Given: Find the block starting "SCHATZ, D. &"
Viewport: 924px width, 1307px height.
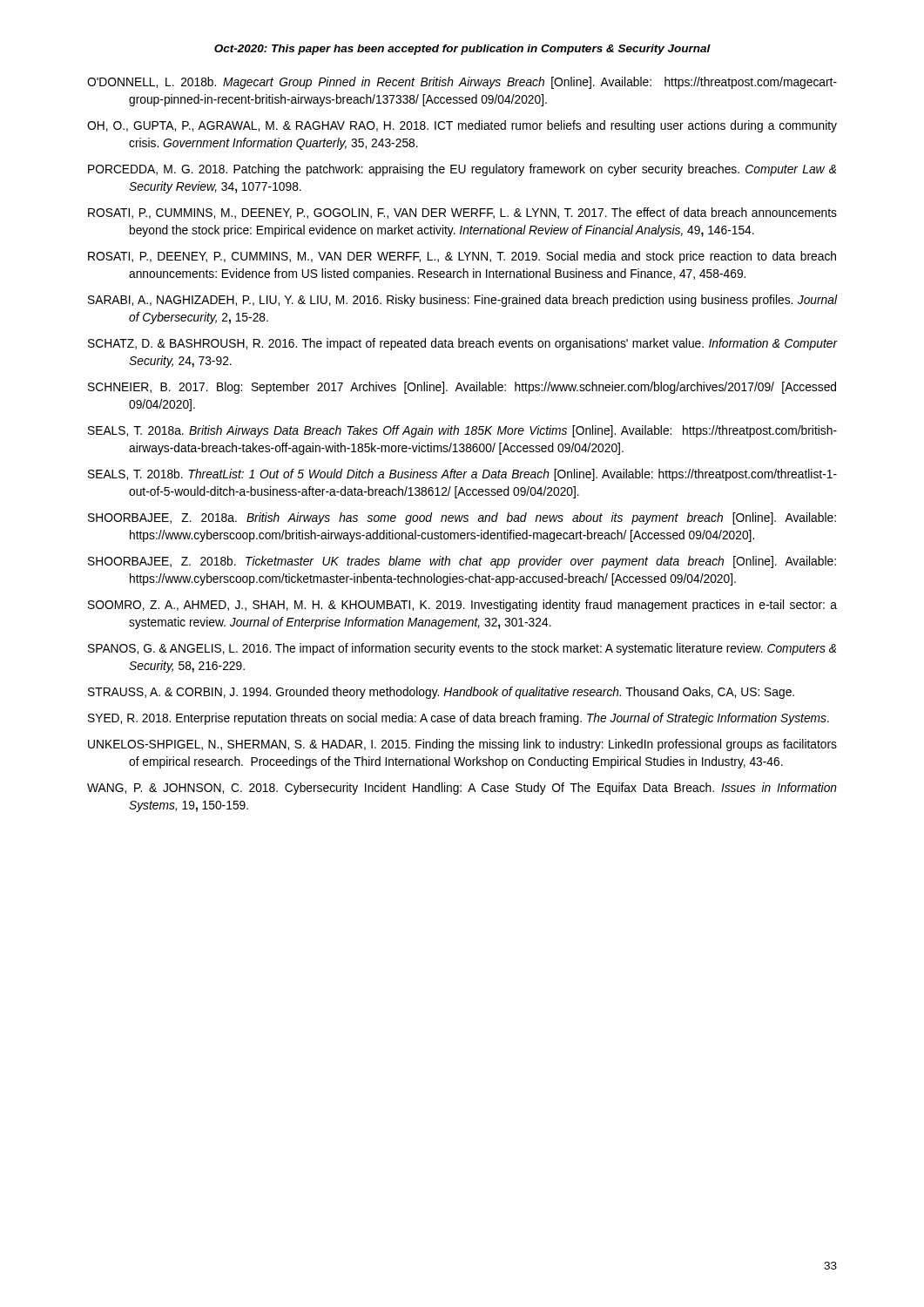Looking at the screenshot, I should tap(462, 352).
